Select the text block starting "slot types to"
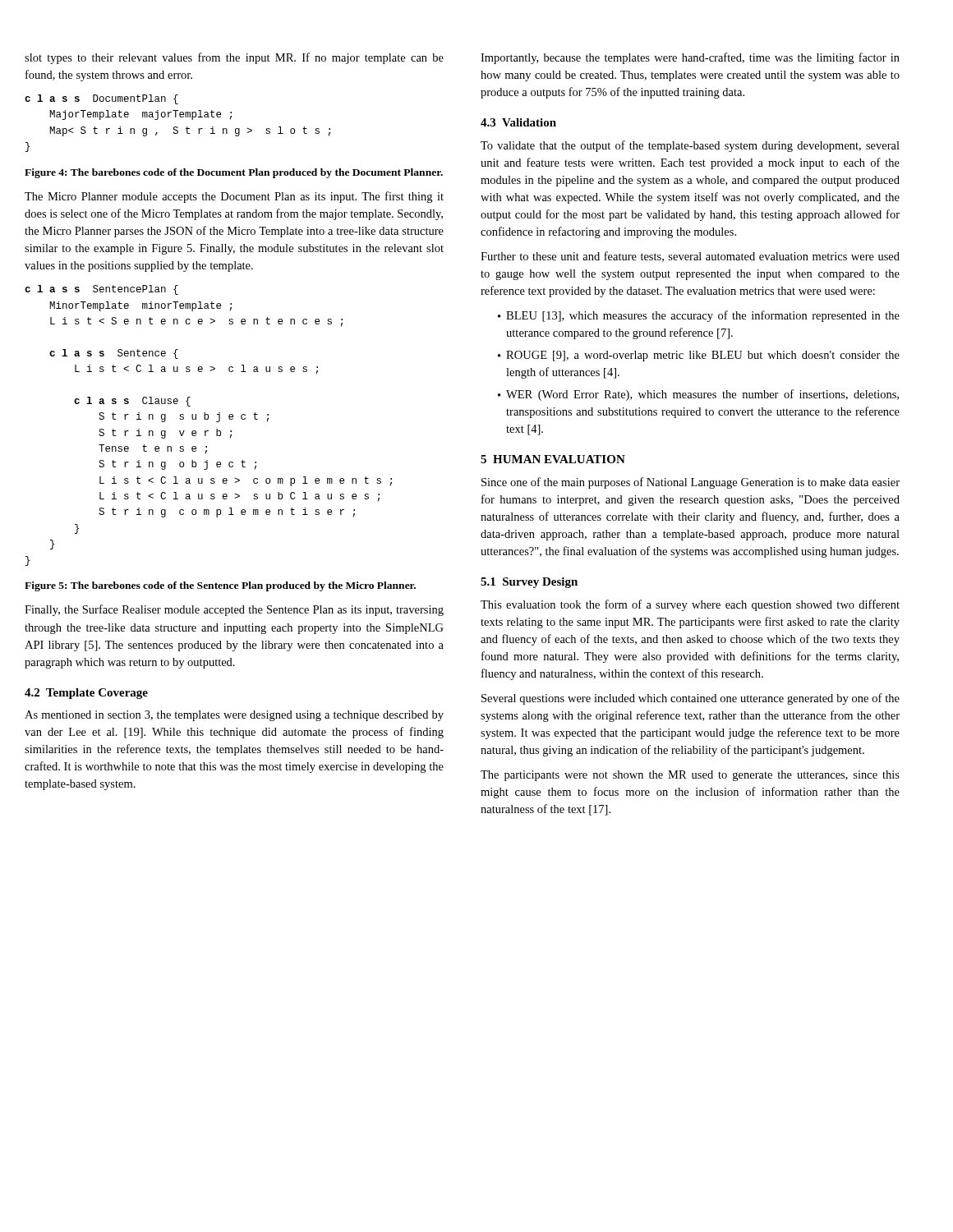Screen dimensions: 1232x953 pos(234,67)
